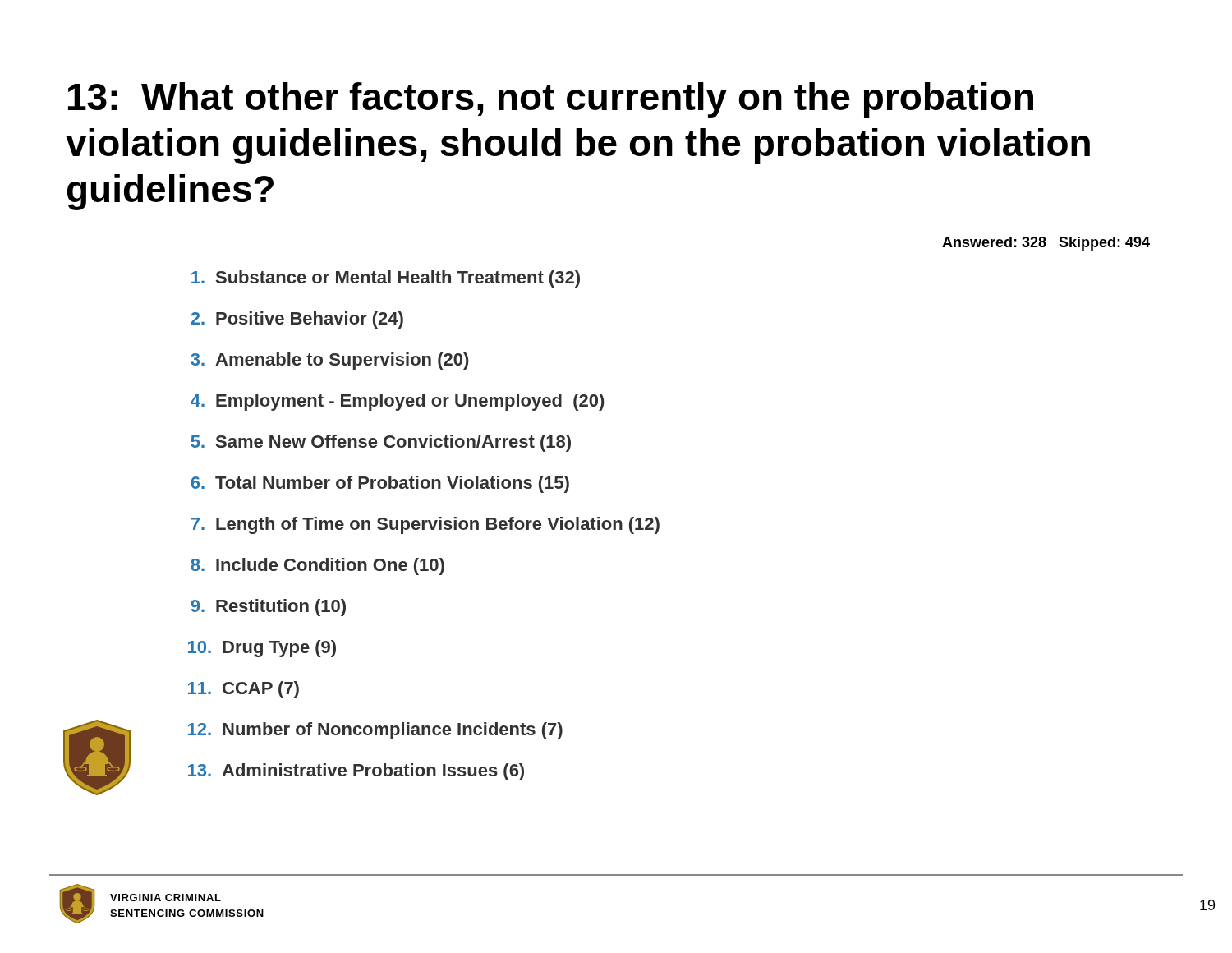Click on the list item containing "5. Same New Offense Conviction/Arrest (18)"
This screenshot has width=1232, height=953.
(x=368, y=442)
